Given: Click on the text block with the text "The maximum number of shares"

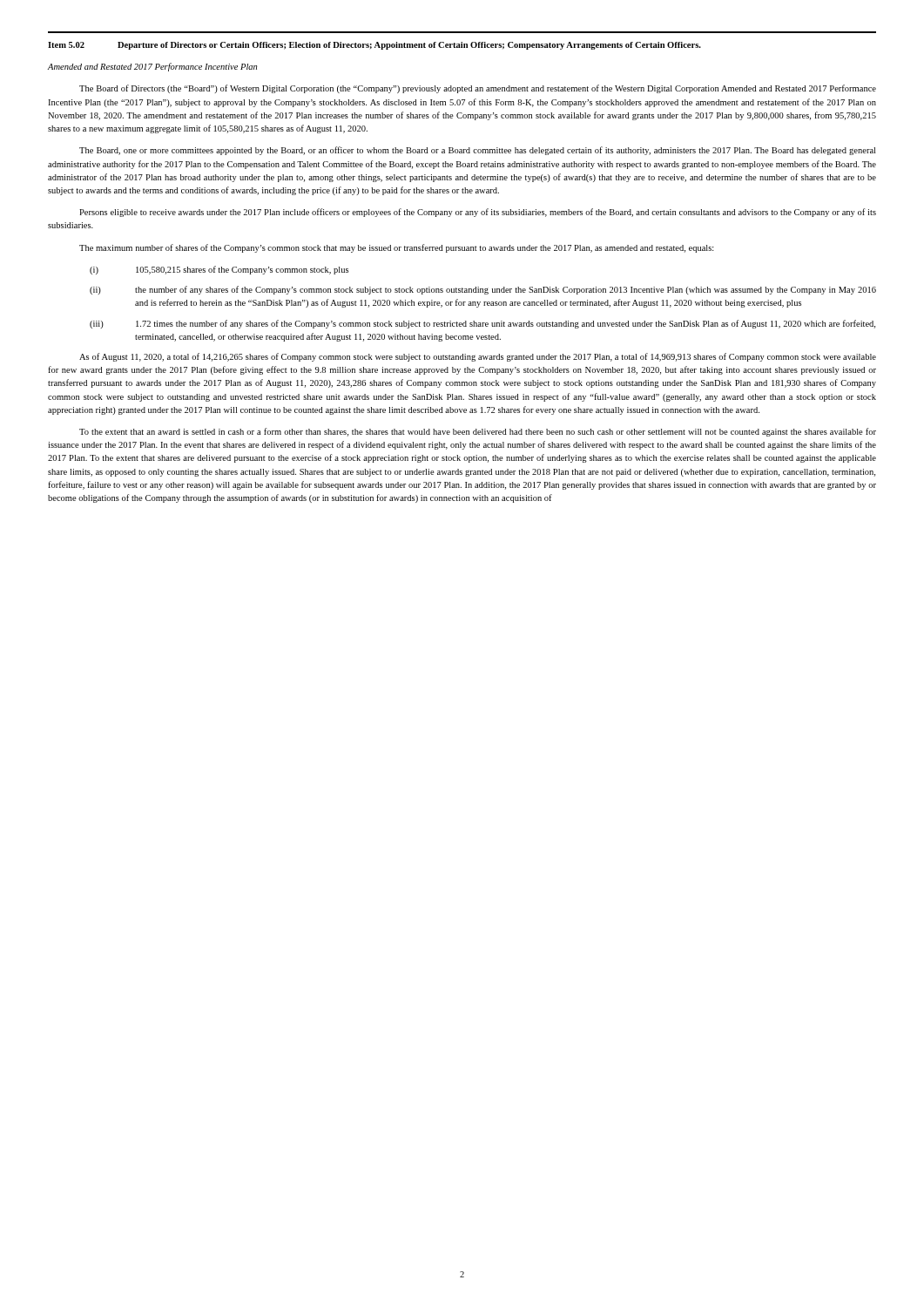Looking at the screenshot, I should 397,248.
